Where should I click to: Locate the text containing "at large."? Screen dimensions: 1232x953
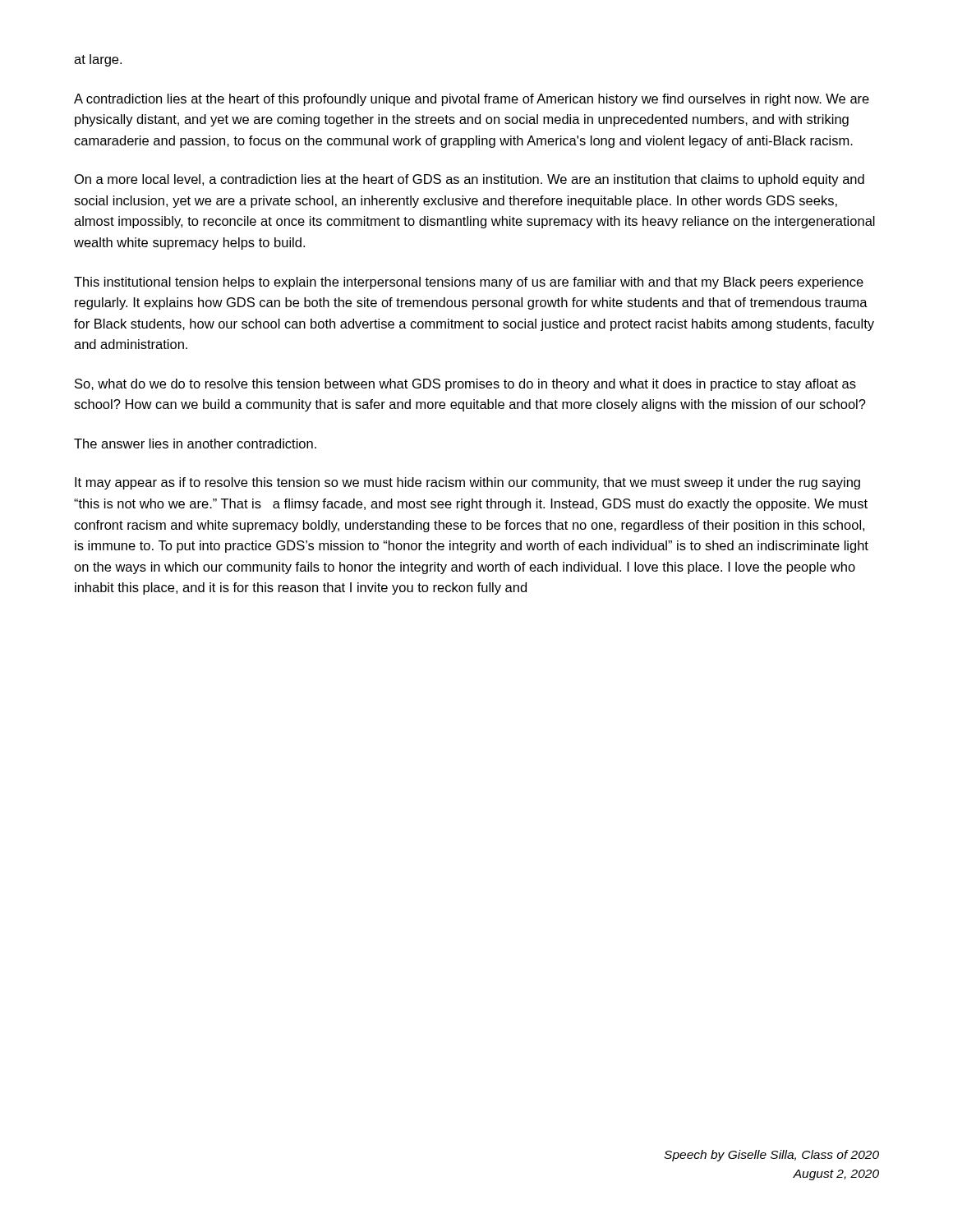(x=98, y=59)
